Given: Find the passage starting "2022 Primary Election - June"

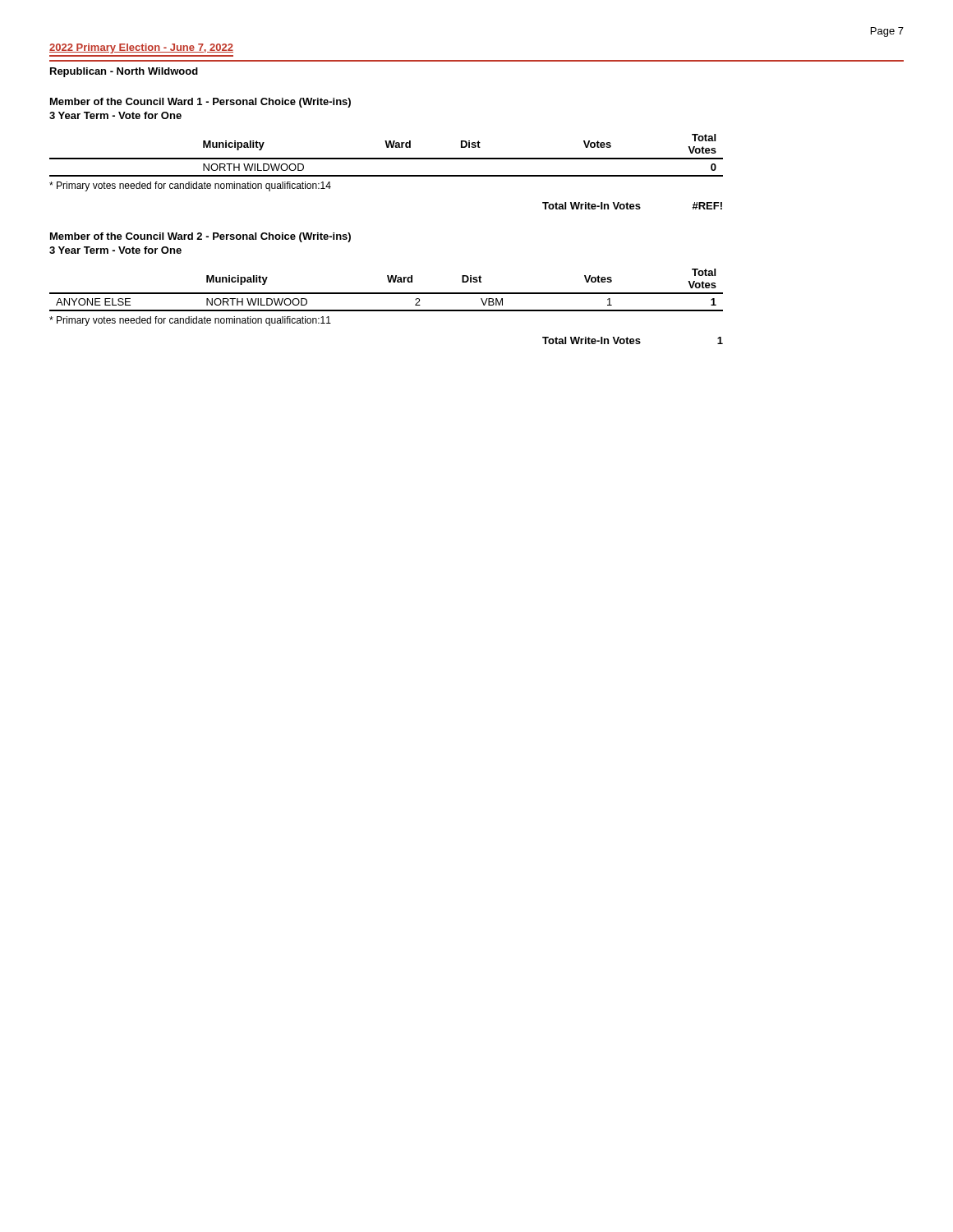Looking at the screenshot, I should pos(476,51).
